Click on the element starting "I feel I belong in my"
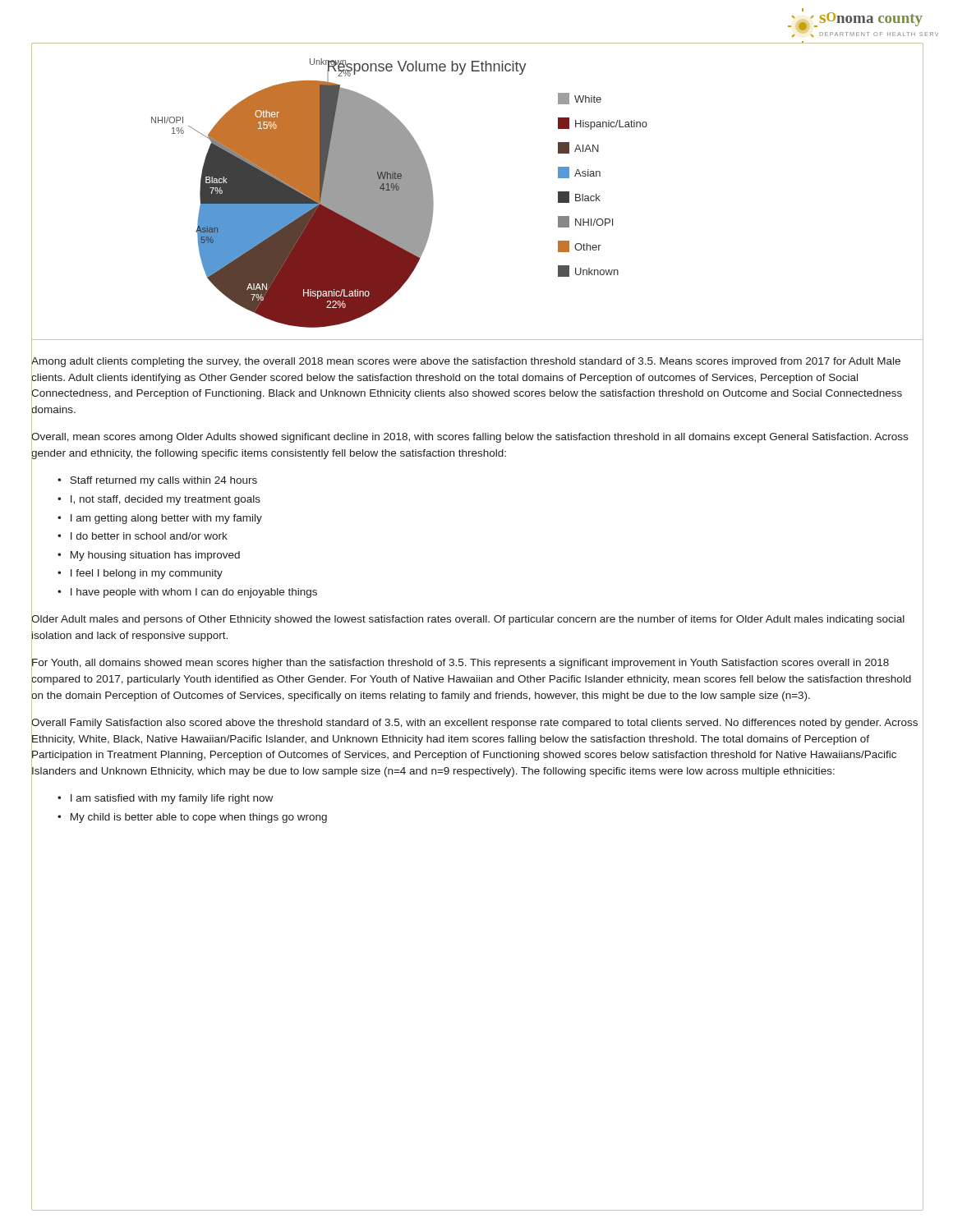 point(146,573)
